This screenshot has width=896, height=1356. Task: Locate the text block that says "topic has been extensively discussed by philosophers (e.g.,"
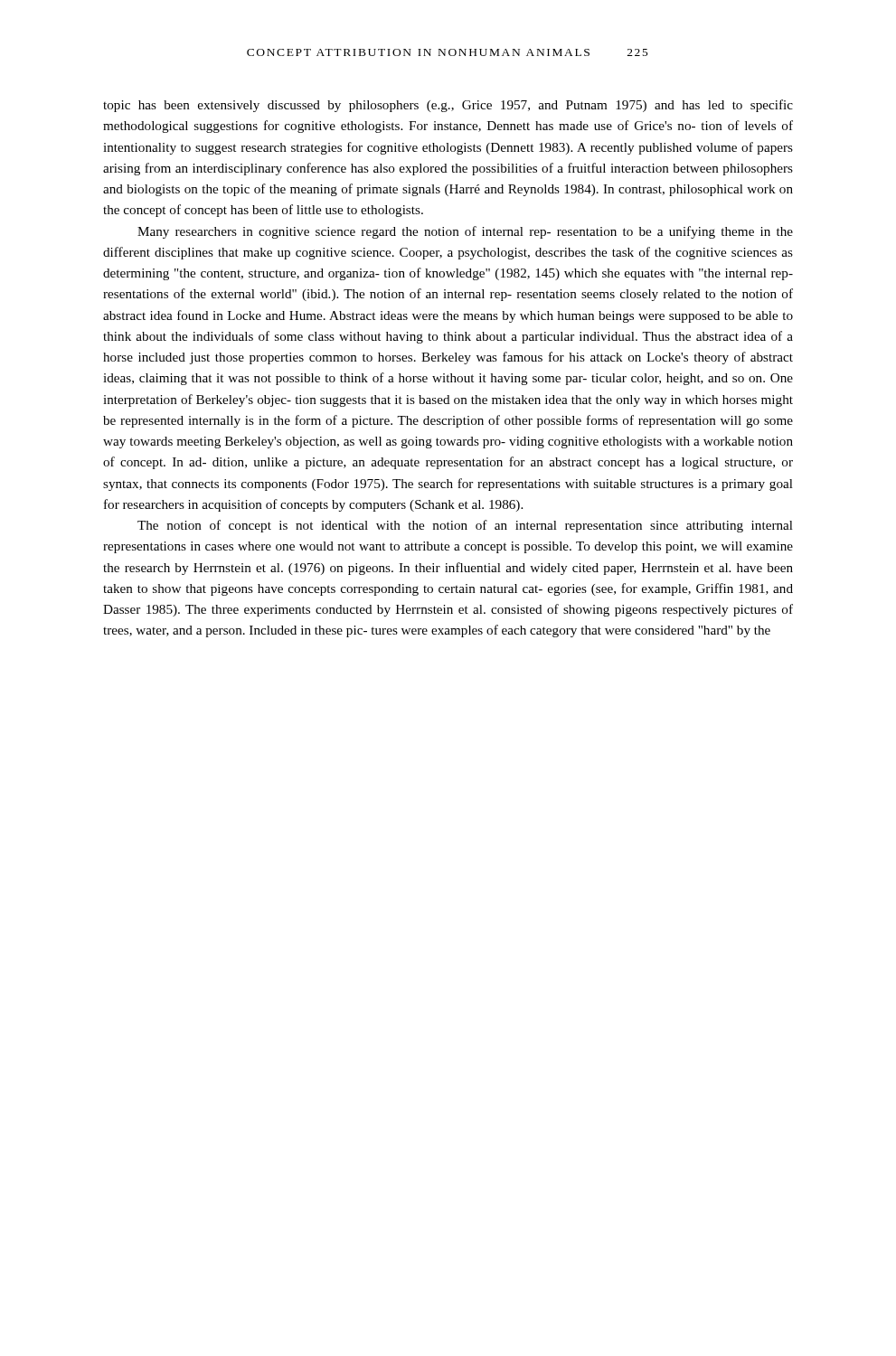(x=448, y=157)
